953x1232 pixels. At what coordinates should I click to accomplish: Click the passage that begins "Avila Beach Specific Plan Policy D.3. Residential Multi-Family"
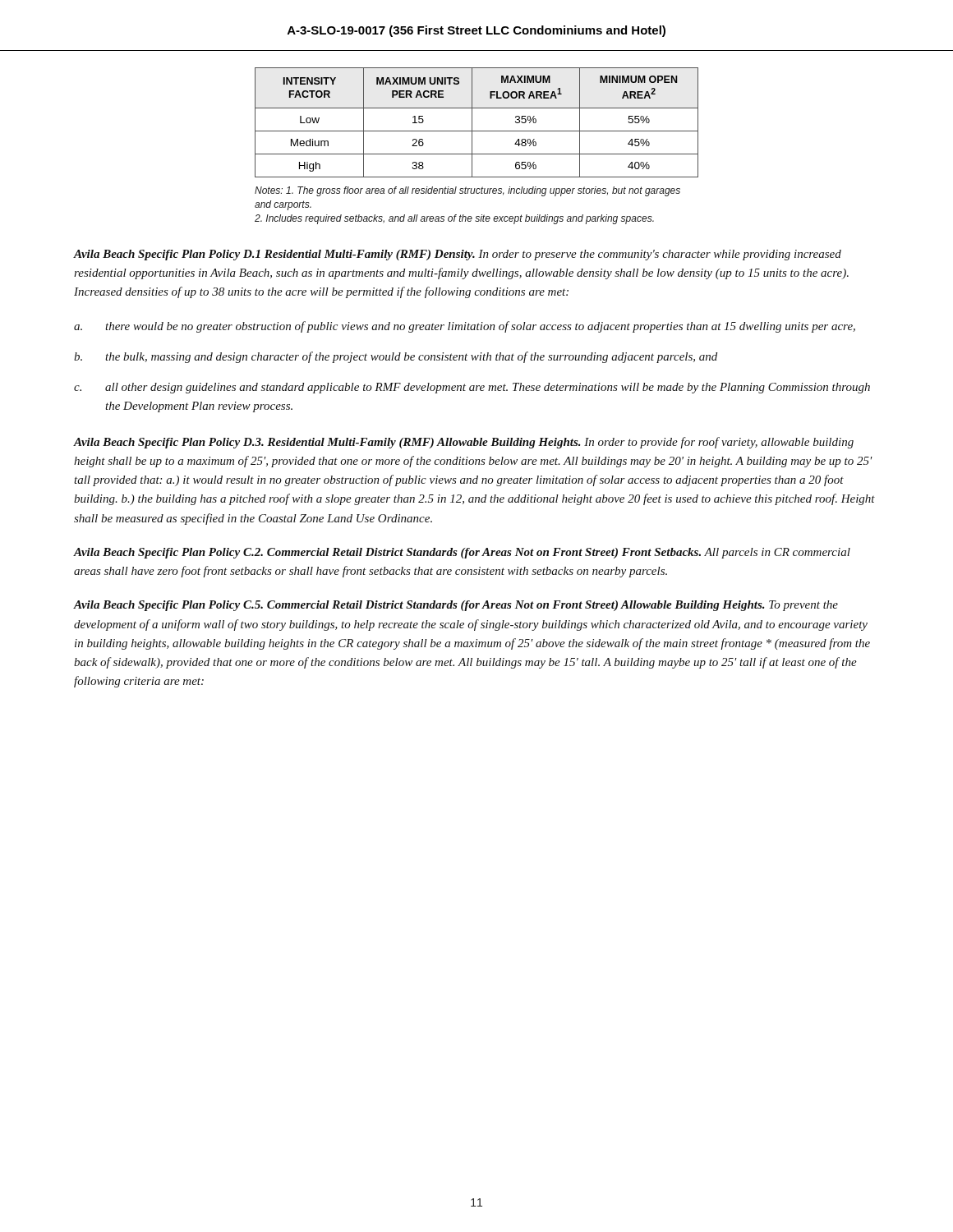(474, 480)
